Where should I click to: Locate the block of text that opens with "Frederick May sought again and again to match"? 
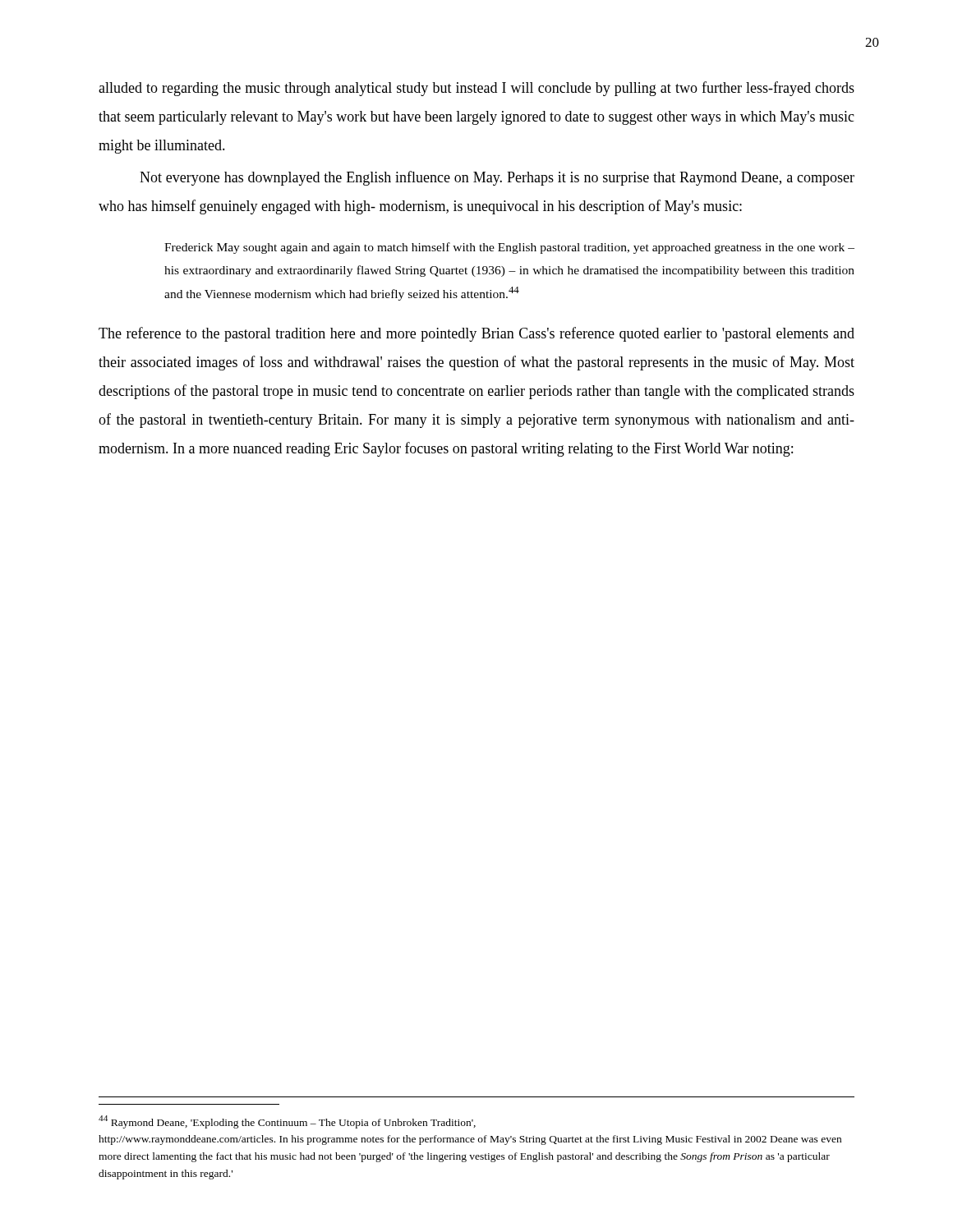(509, 270)
